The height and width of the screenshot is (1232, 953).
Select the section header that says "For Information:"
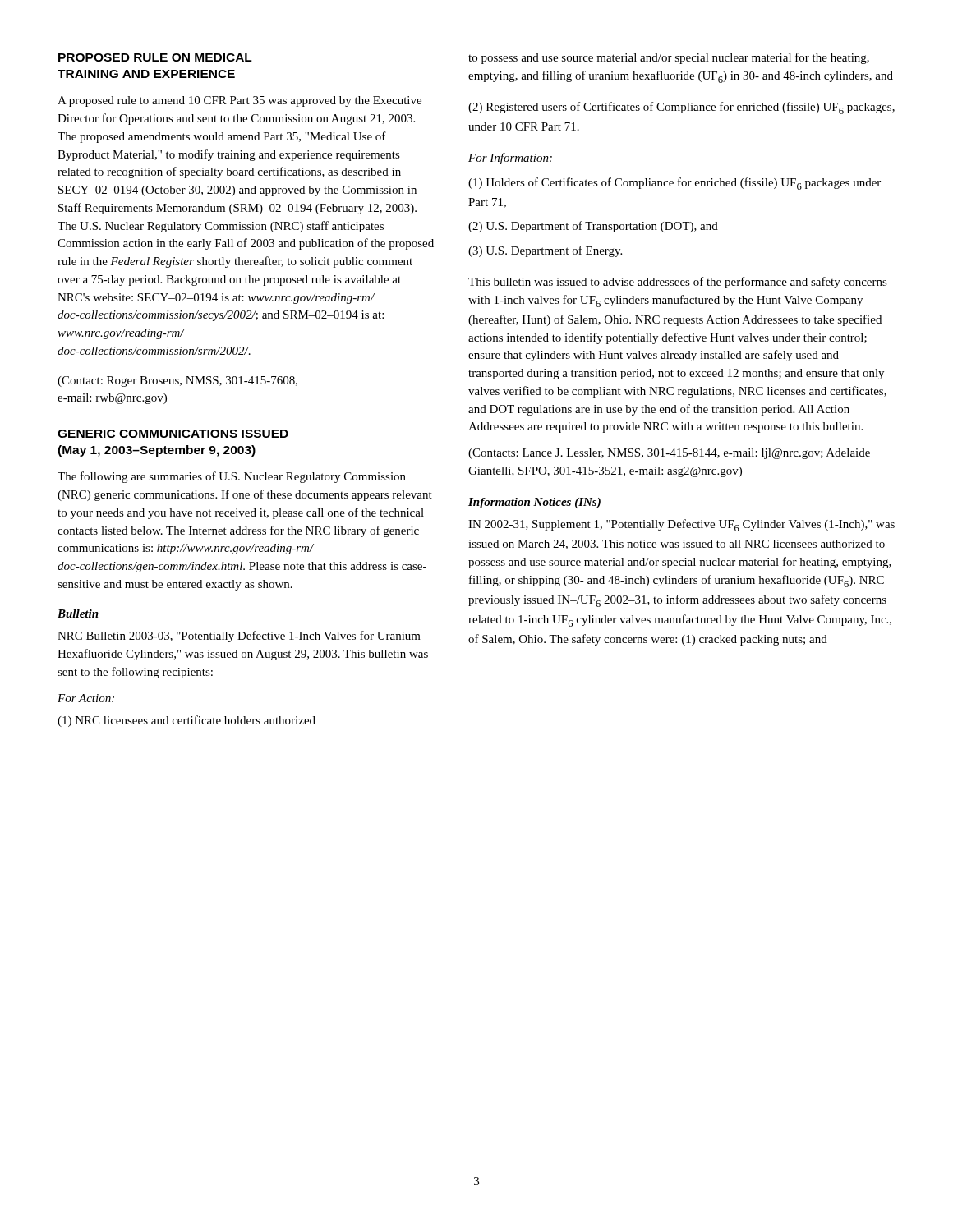click(510, 159)
